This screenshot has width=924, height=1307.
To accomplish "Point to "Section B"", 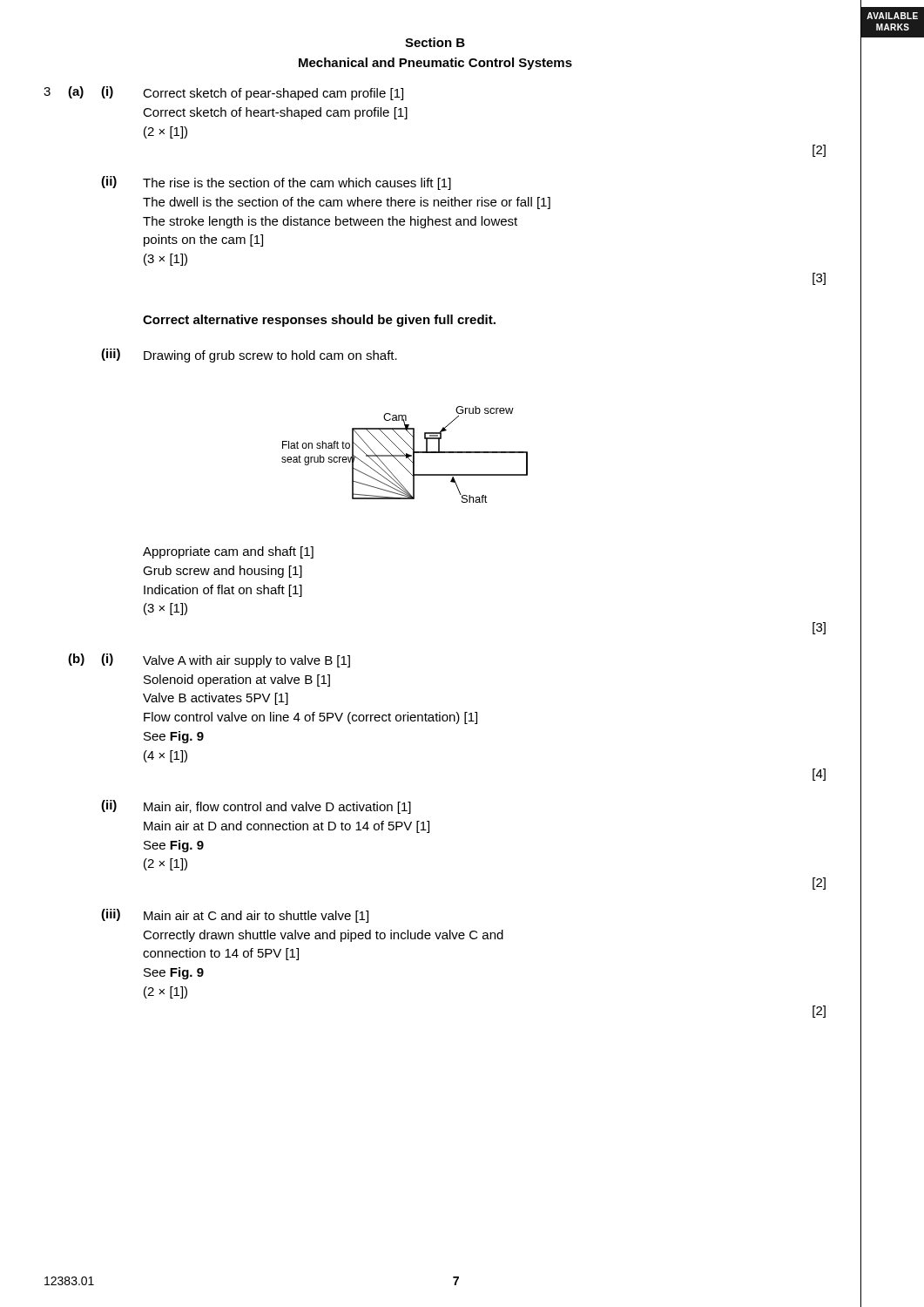I will click(x=435, y=42).
